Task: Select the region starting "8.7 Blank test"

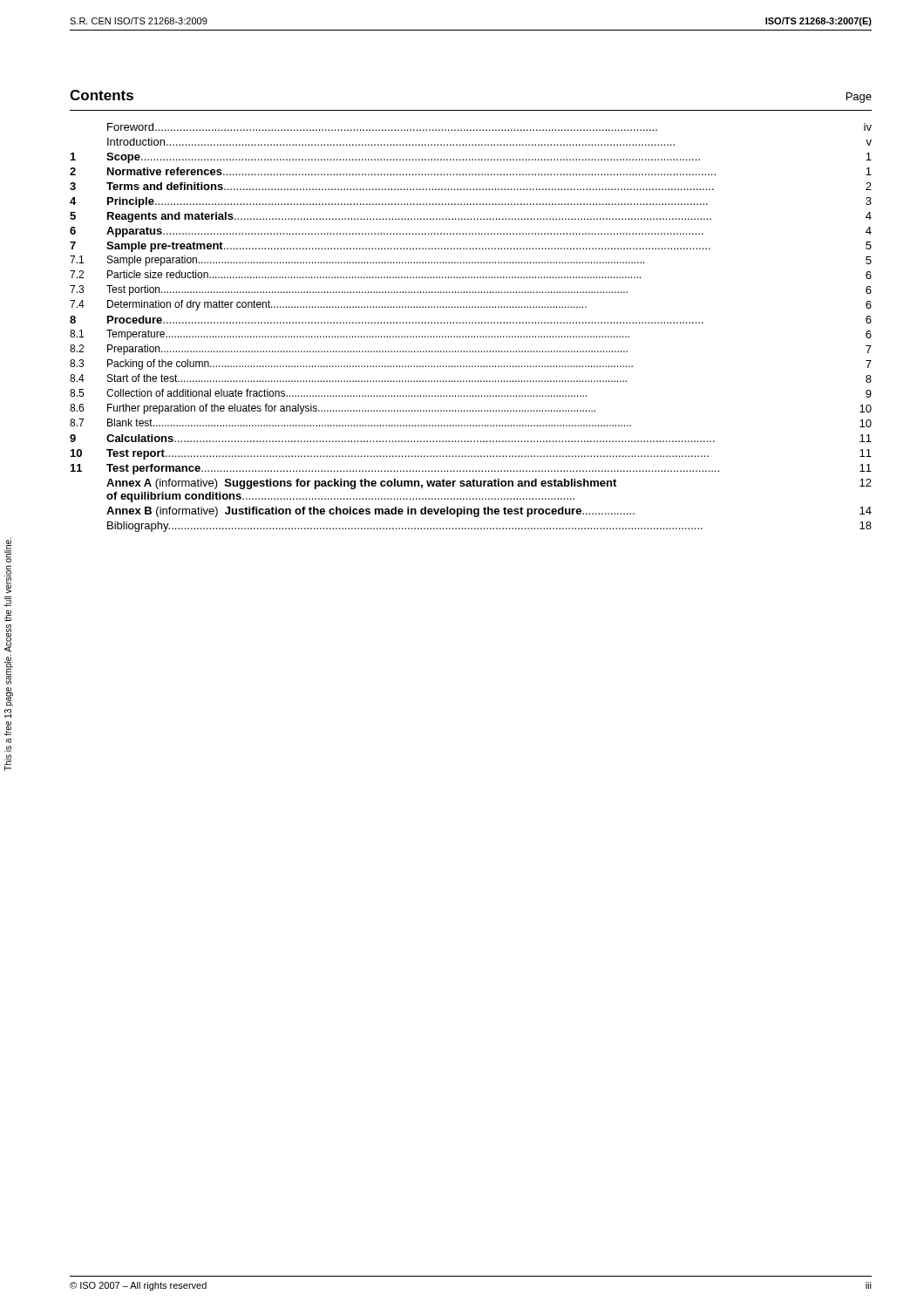Action: pos(471,423)
